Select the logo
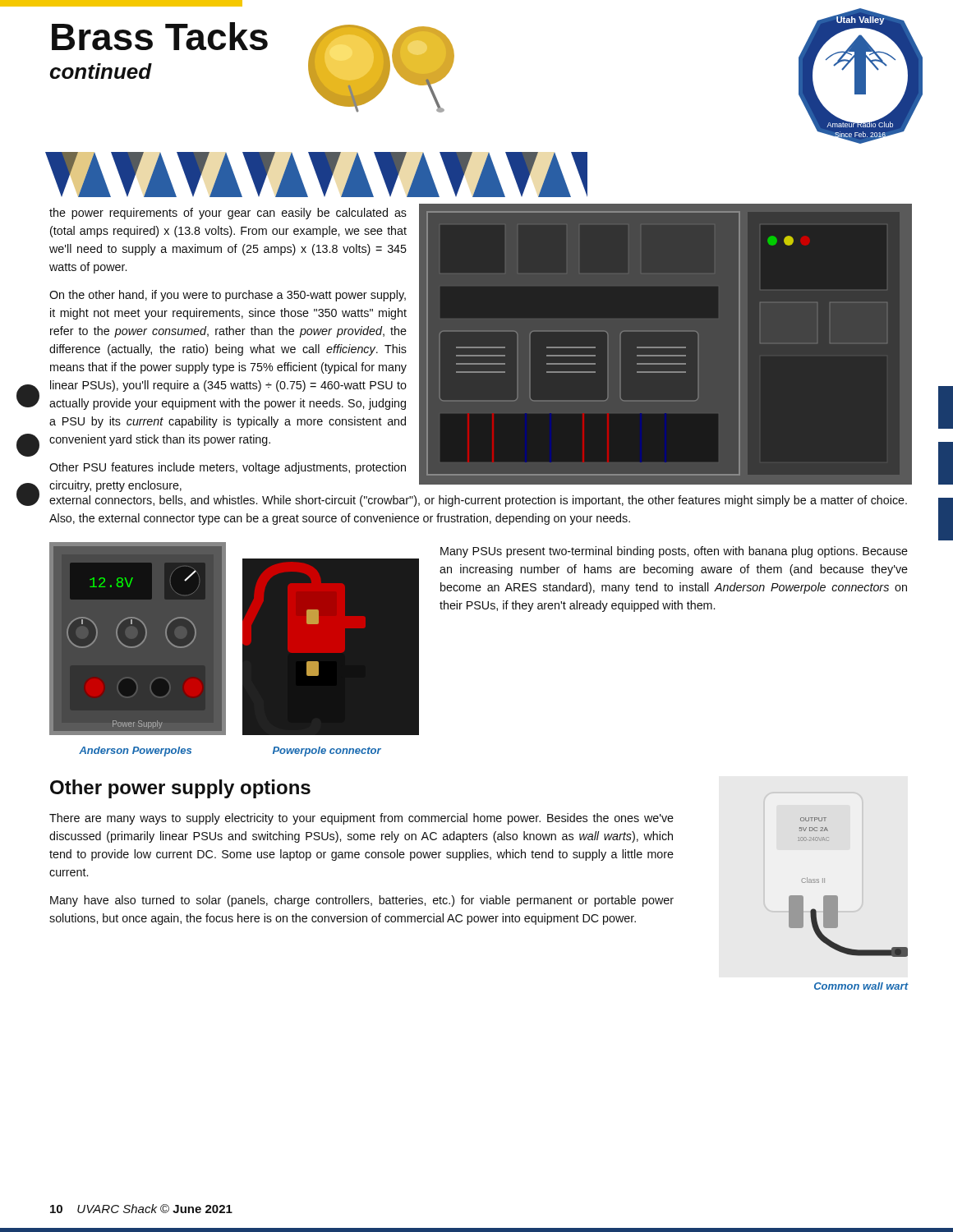This screenshot has height=1232, width=953. [861, 76]
